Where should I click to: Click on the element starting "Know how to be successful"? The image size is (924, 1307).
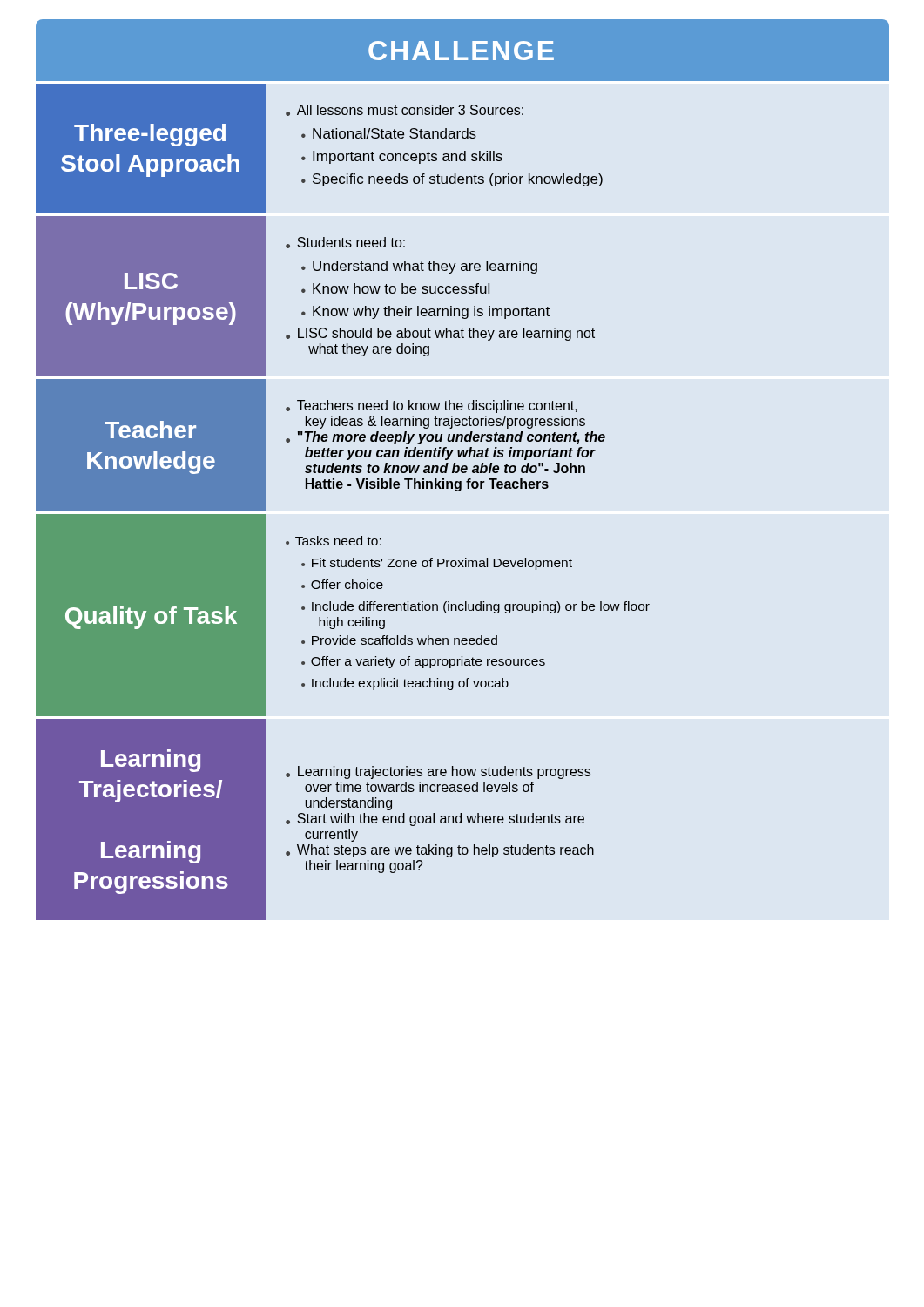pyautogui.click(x=401, y=289)
